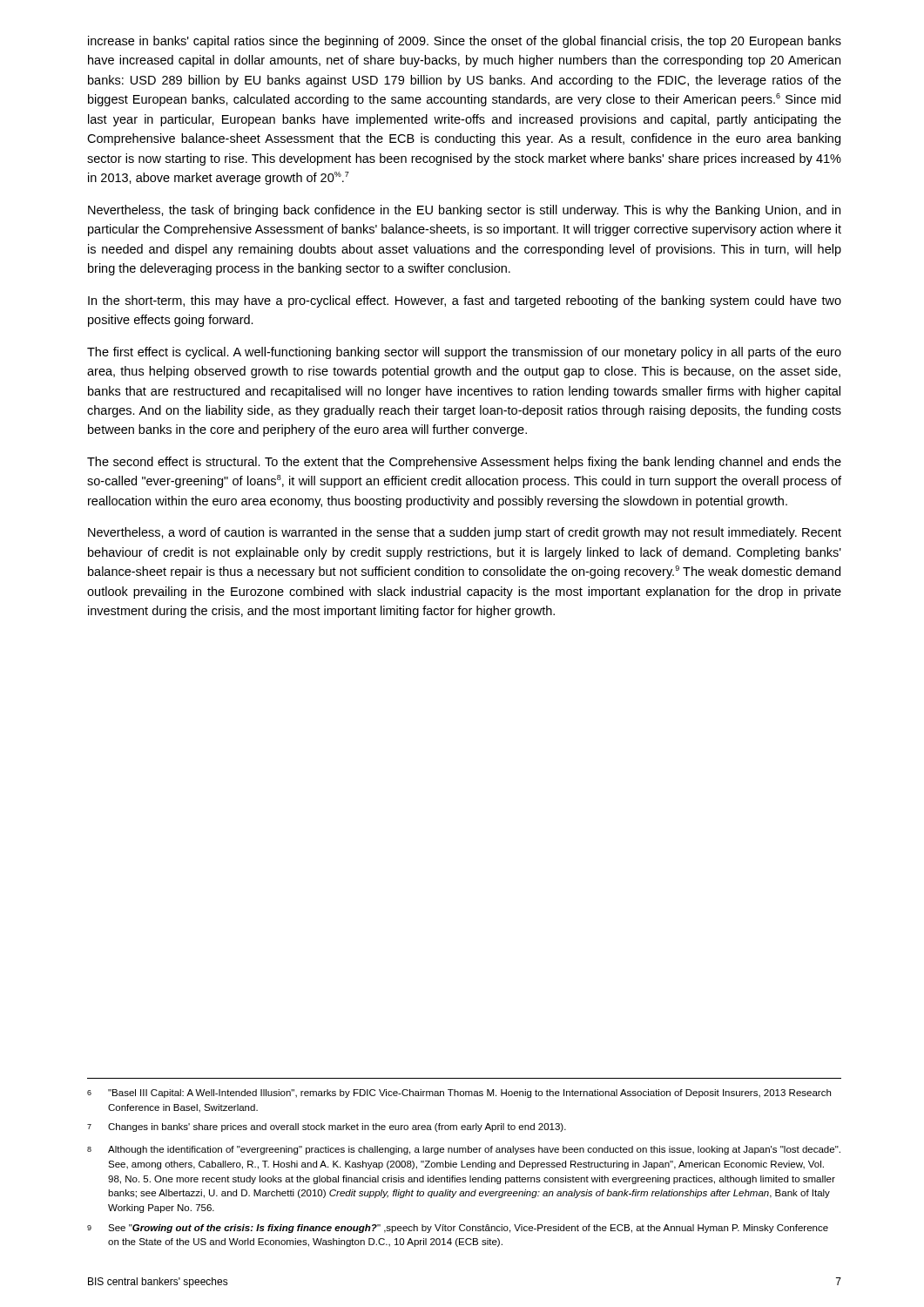The image size is (924, 1307).
Task: Locate the text starting "7 Changes in banks' share prices and overall"
Action: 464,1129
